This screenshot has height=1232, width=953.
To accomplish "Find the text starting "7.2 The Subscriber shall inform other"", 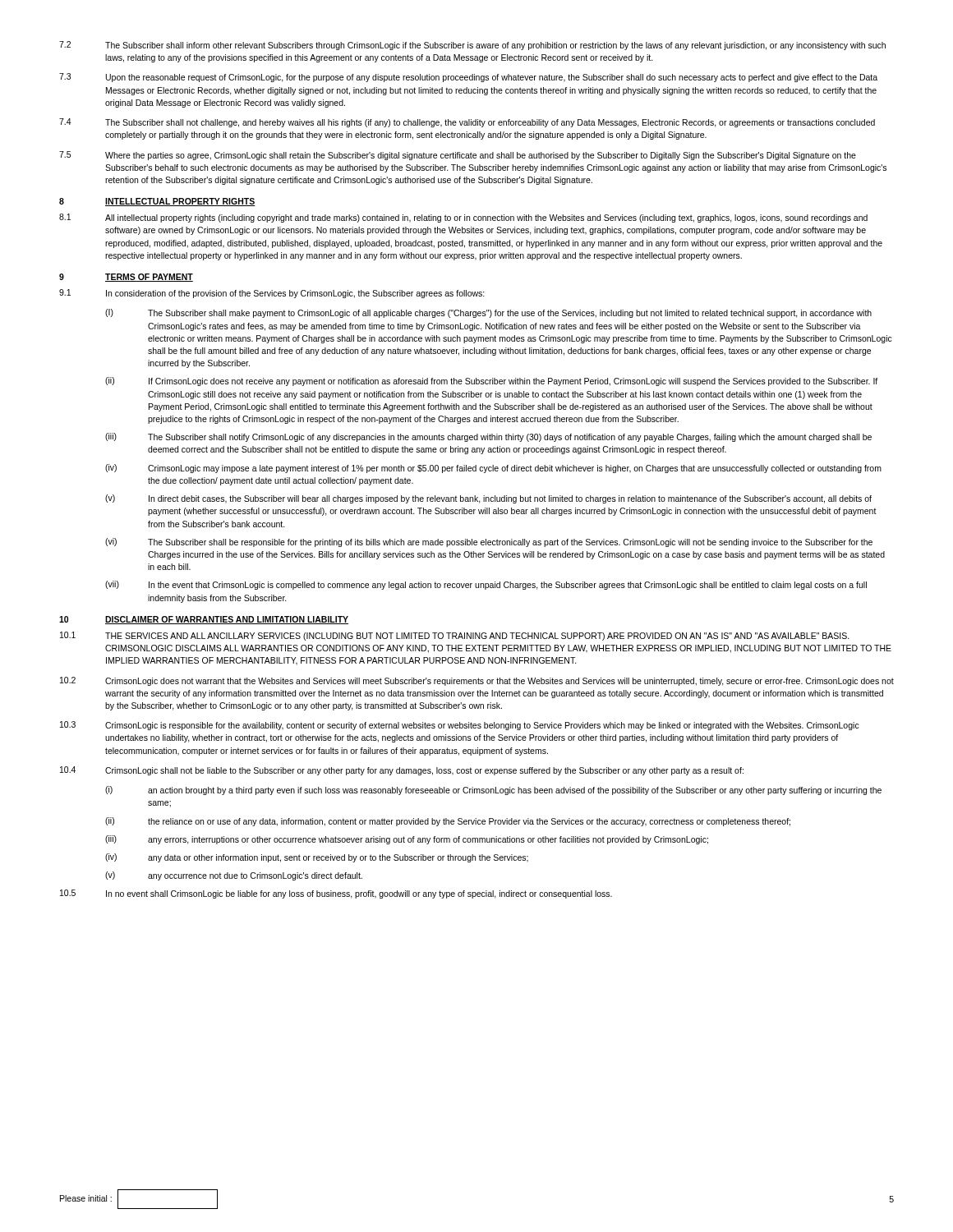I will 476,52.
